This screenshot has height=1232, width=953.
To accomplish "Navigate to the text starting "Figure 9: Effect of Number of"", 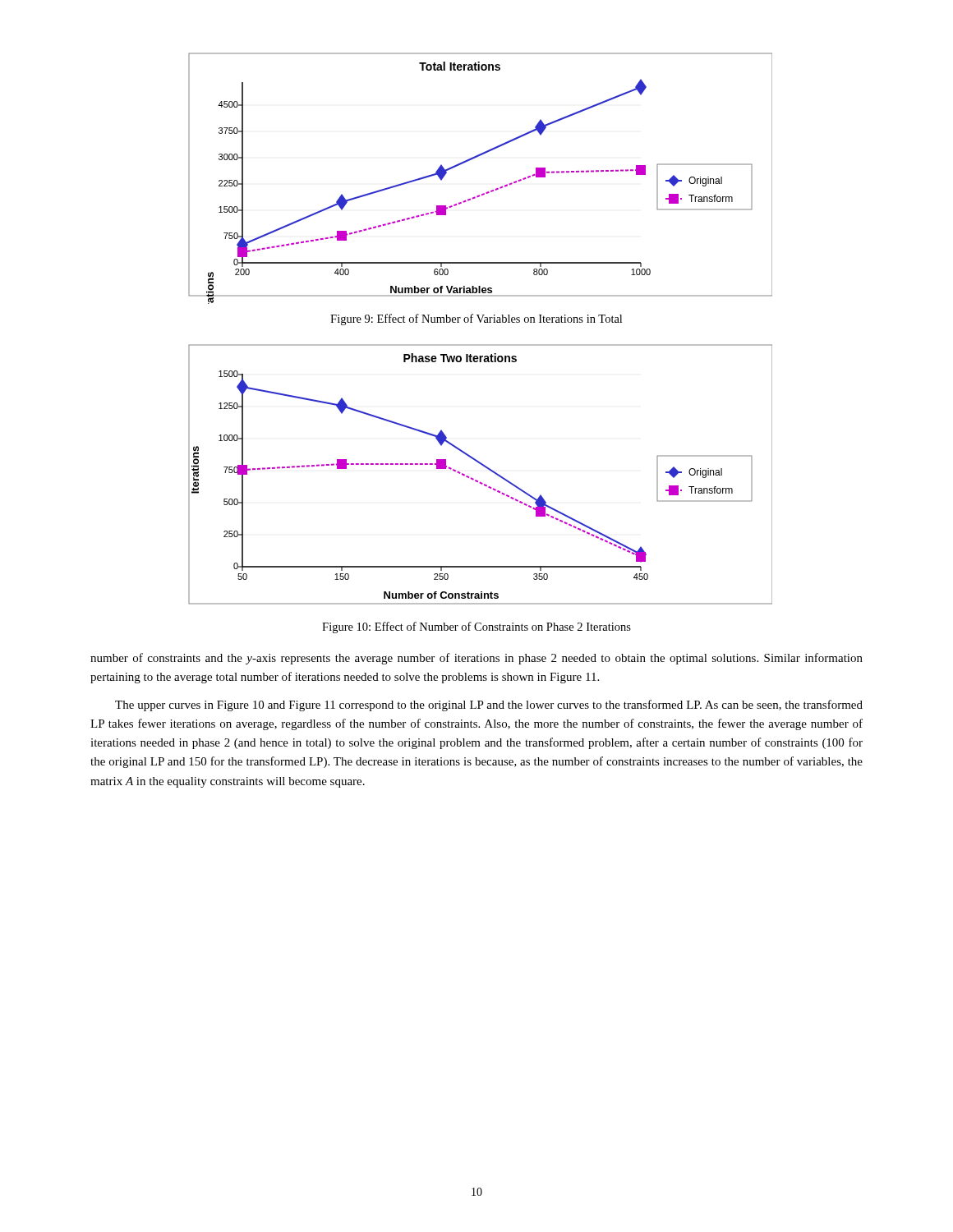I will click(476, 319).
